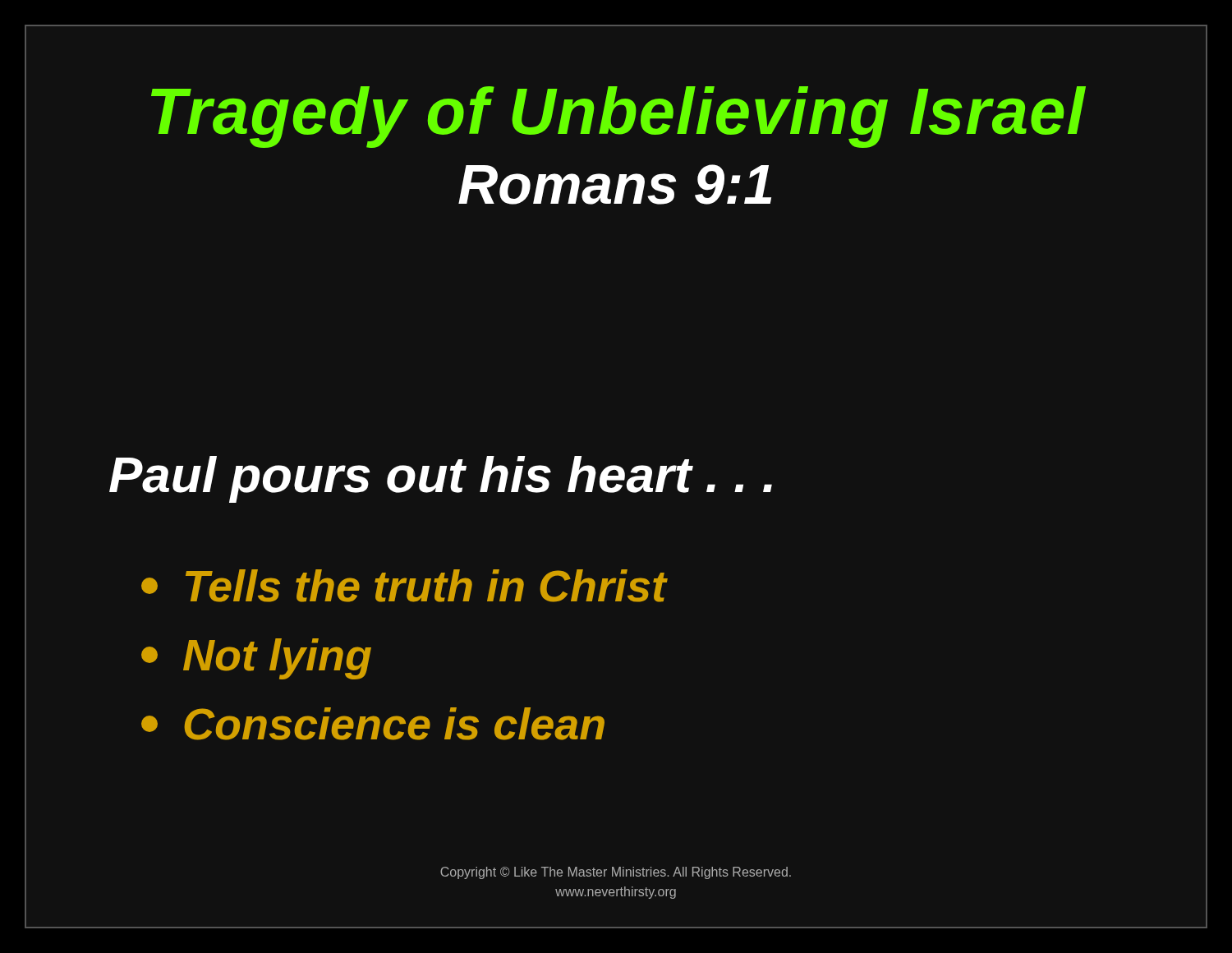Point to the region starting "Tragedy of Unbelieving Israel"

[x=616, y=147]
